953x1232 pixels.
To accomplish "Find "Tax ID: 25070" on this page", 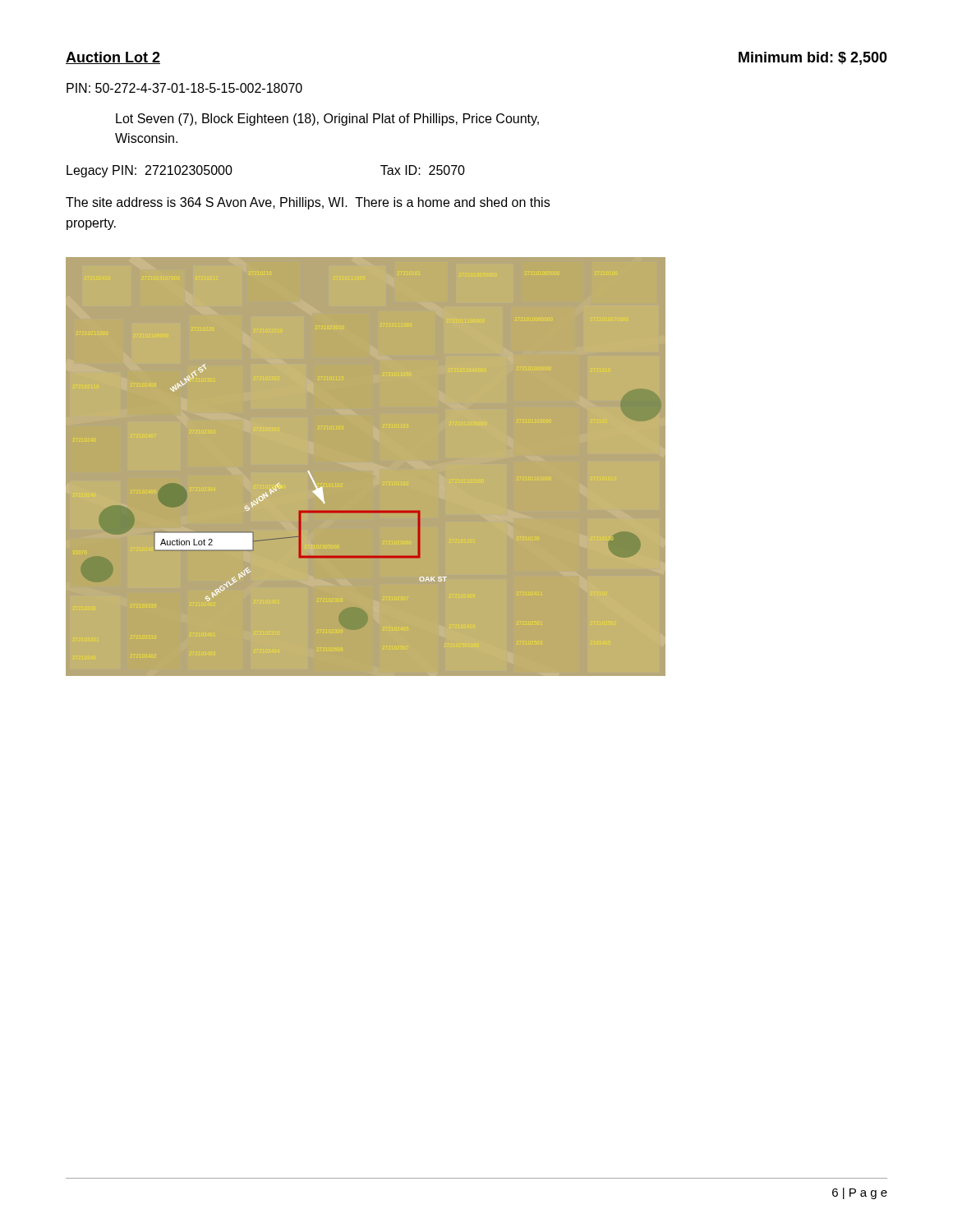I will [x=423, y=170].
